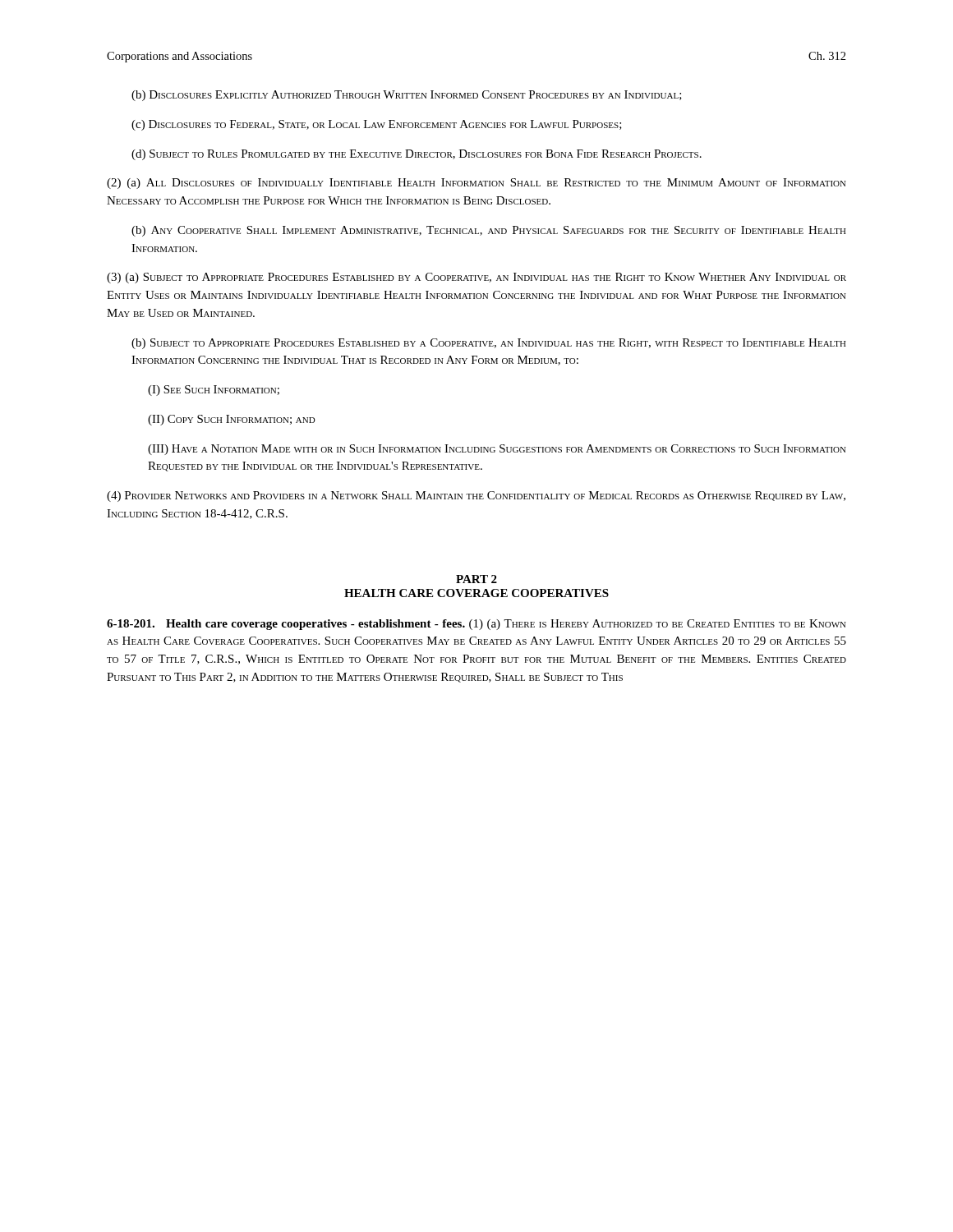Navigate to the text block starting "(2) (a) All Disclosures of Individually Identifiable"
Viewport: 953px width, 1232px height.
point(476,191)
